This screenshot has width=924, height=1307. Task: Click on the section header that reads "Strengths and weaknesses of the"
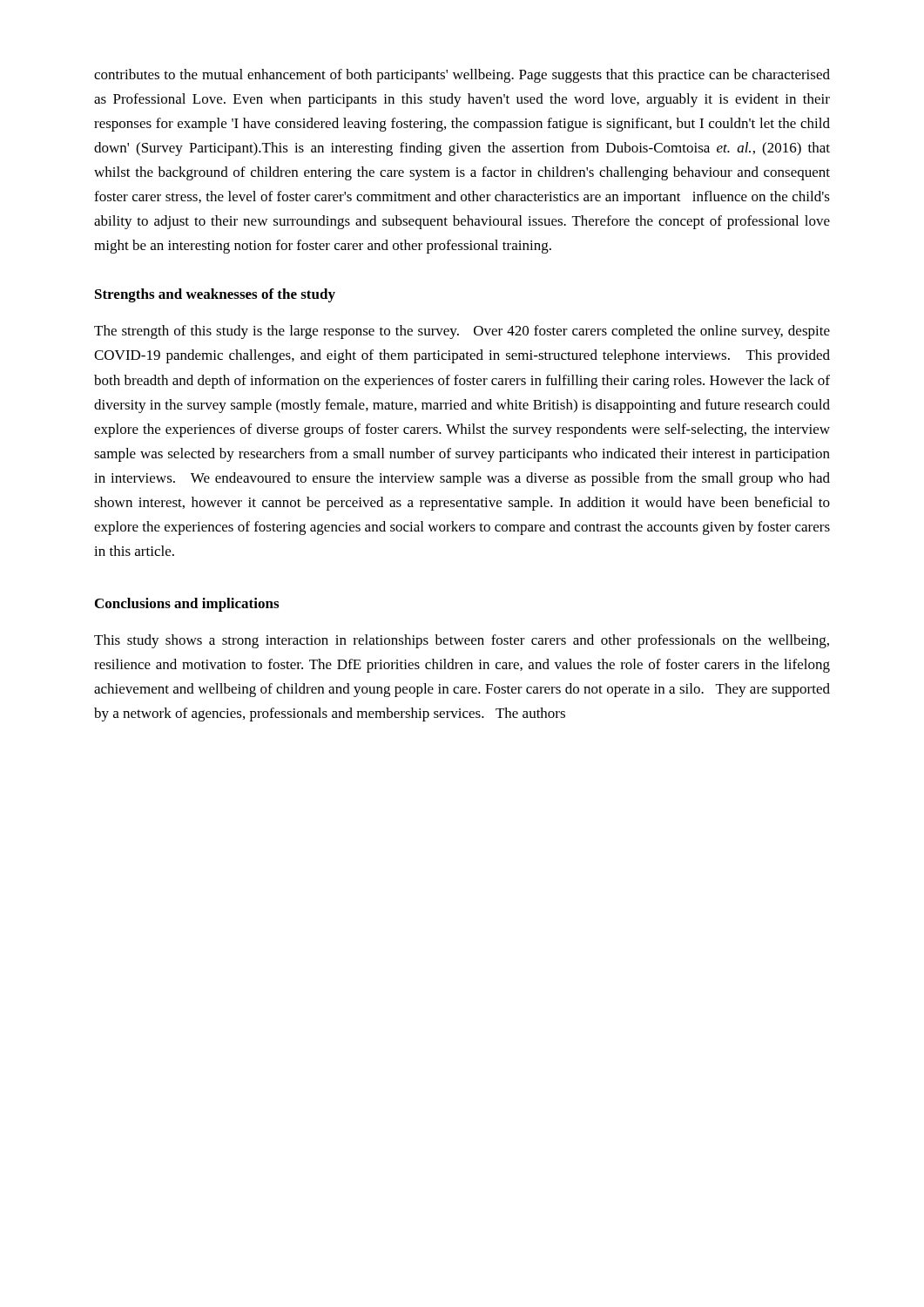point(215,294)
